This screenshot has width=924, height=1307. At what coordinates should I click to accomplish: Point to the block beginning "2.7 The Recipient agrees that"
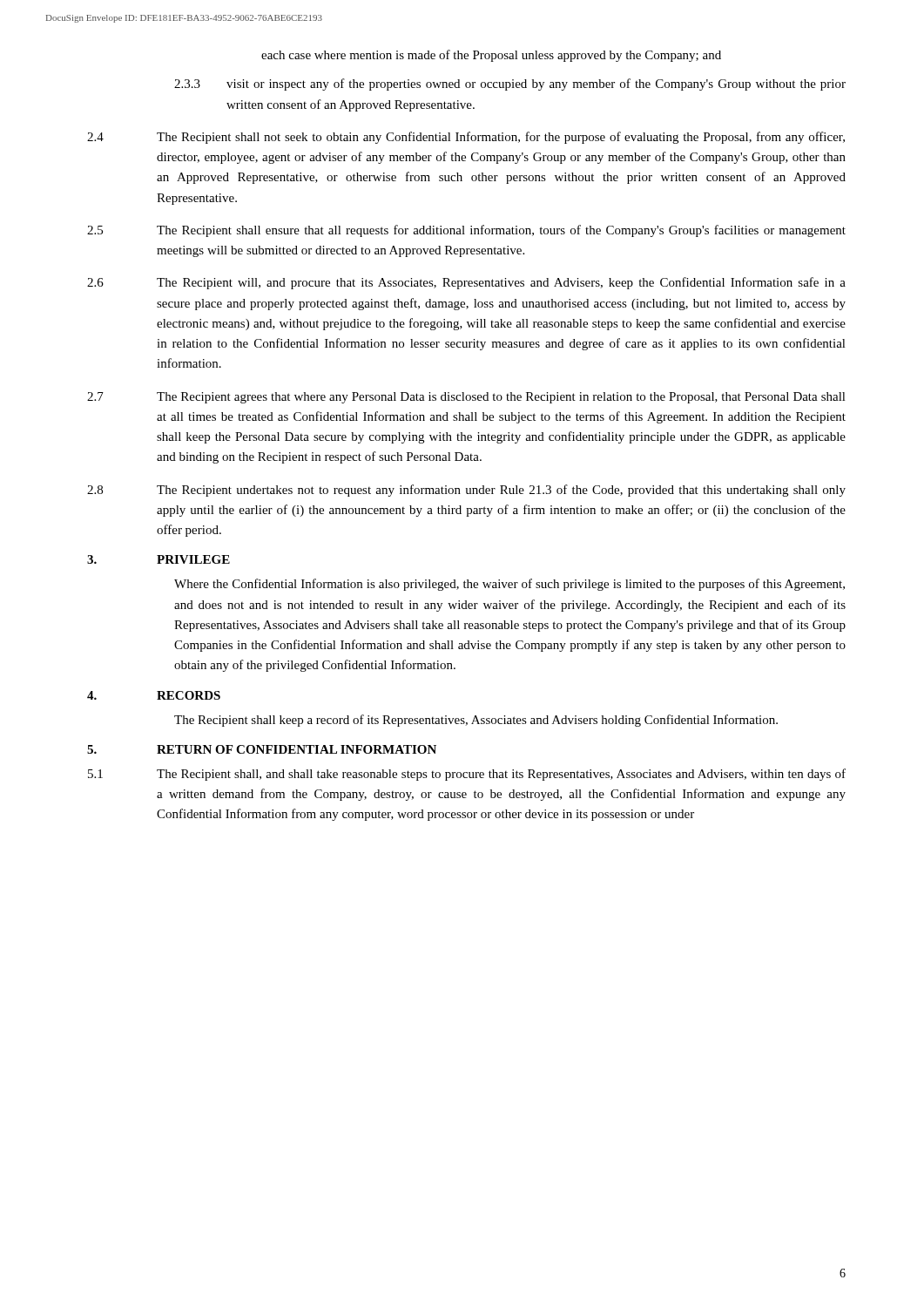[466, 427]
